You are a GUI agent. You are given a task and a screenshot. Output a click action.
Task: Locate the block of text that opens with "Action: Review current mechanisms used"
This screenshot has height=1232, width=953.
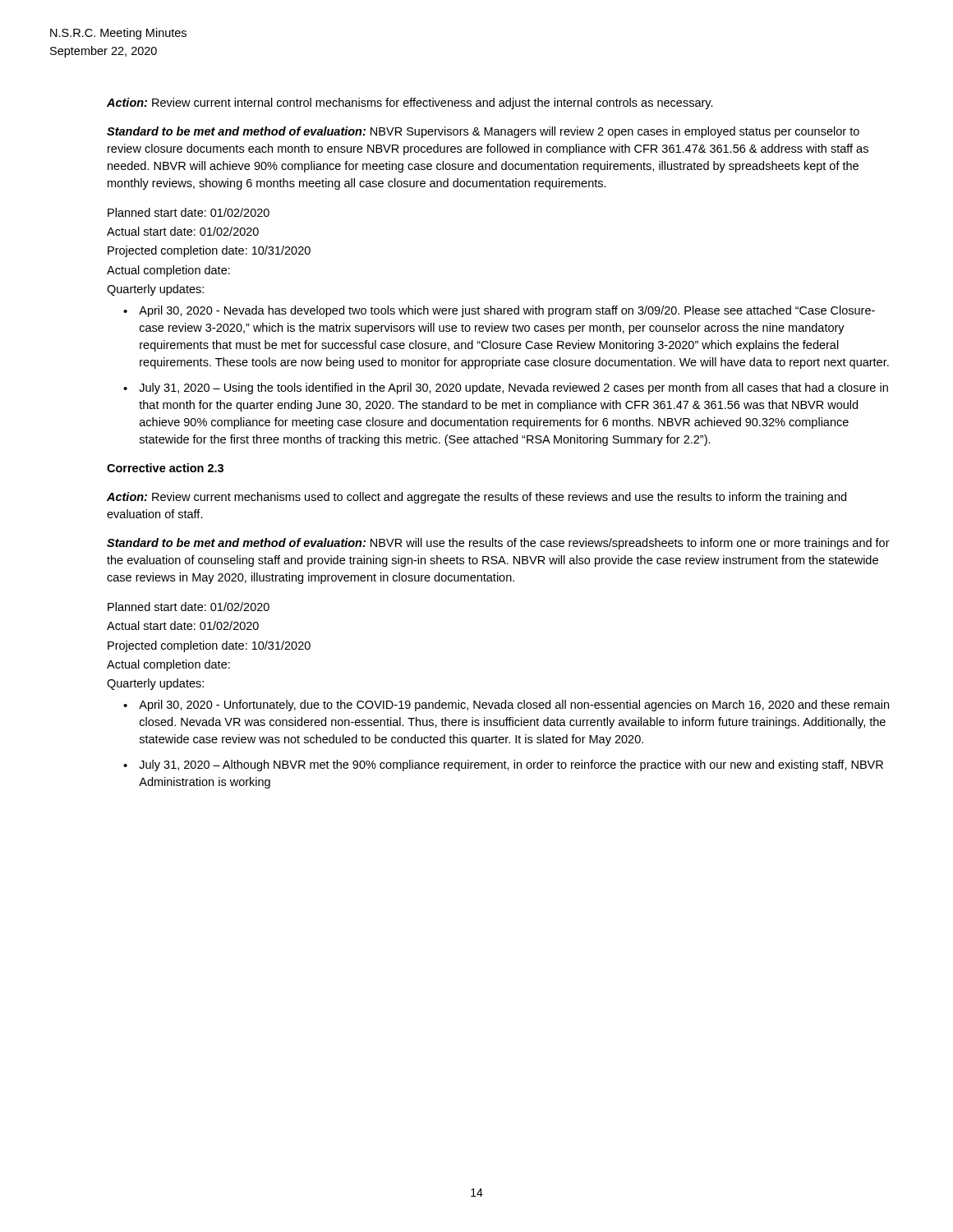tap(501, 506)
